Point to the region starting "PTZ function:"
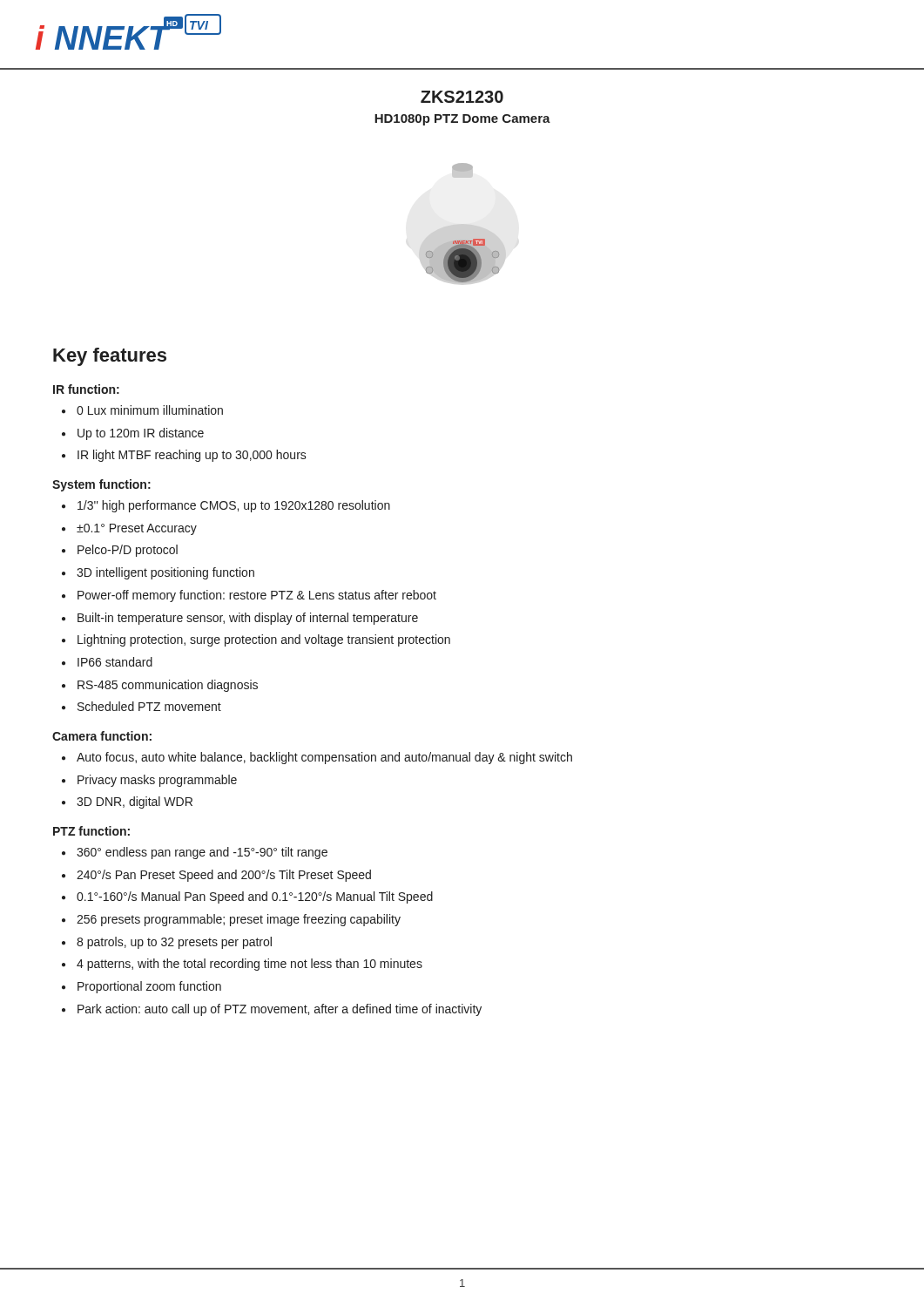Image resolution: width=924 pixels, height=1307 pixels. pyautogui.click(x=92, y=831)
